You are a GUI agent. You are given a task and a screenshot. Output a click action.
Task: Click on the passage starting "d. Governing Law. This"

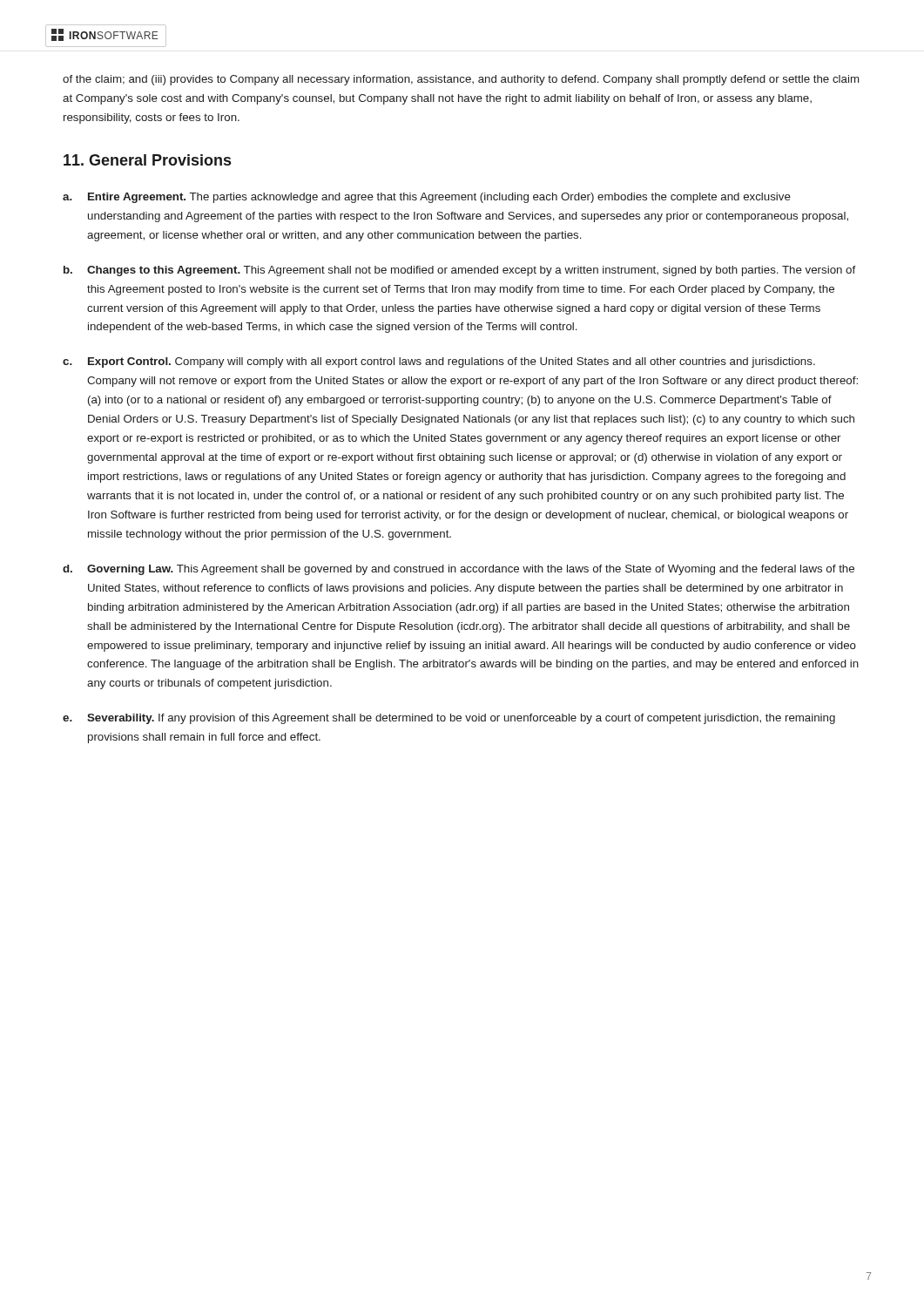click(x=462, y=626)
